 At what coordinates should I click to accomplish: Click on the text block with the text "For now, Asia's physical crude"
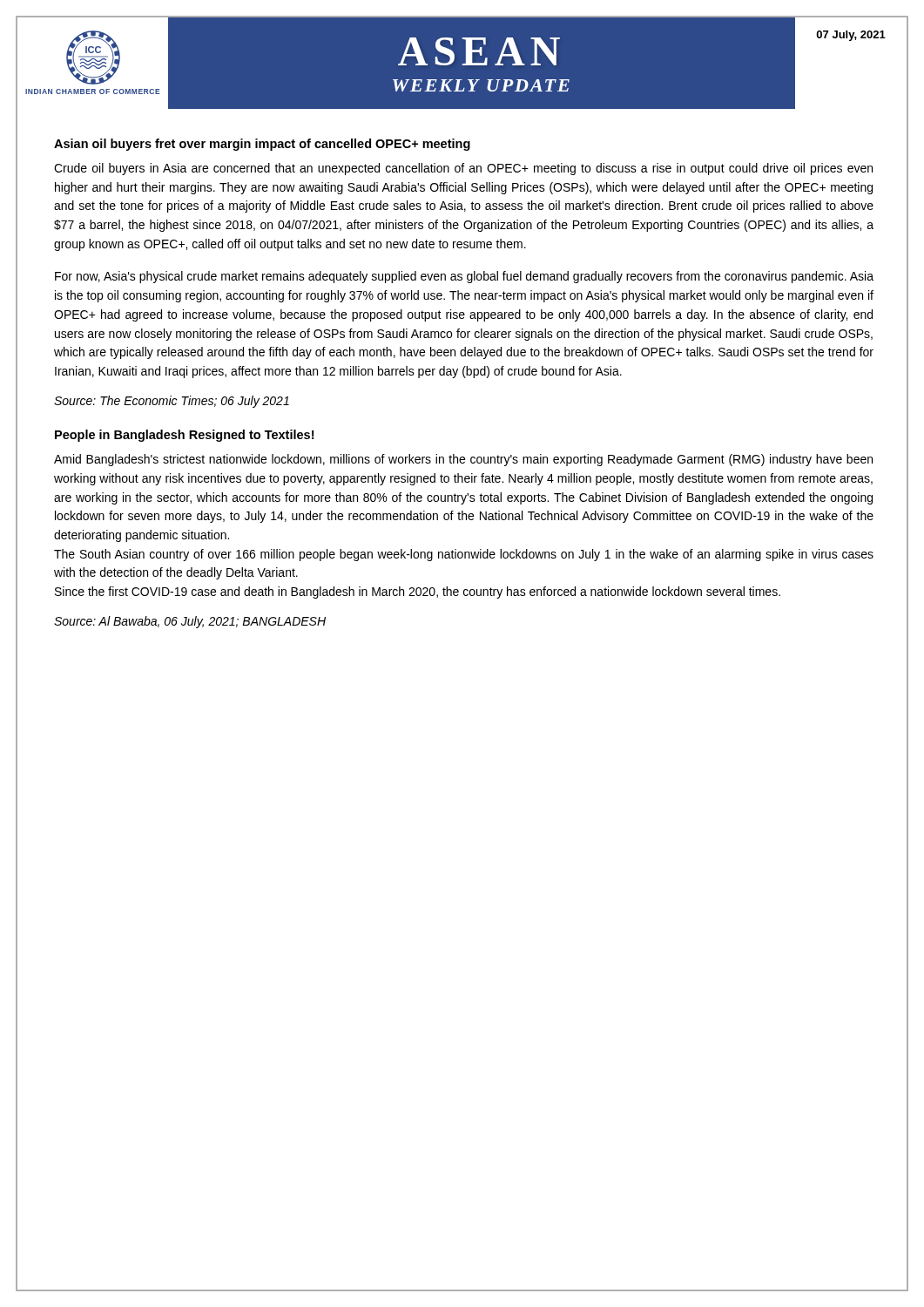pos(464,324)
